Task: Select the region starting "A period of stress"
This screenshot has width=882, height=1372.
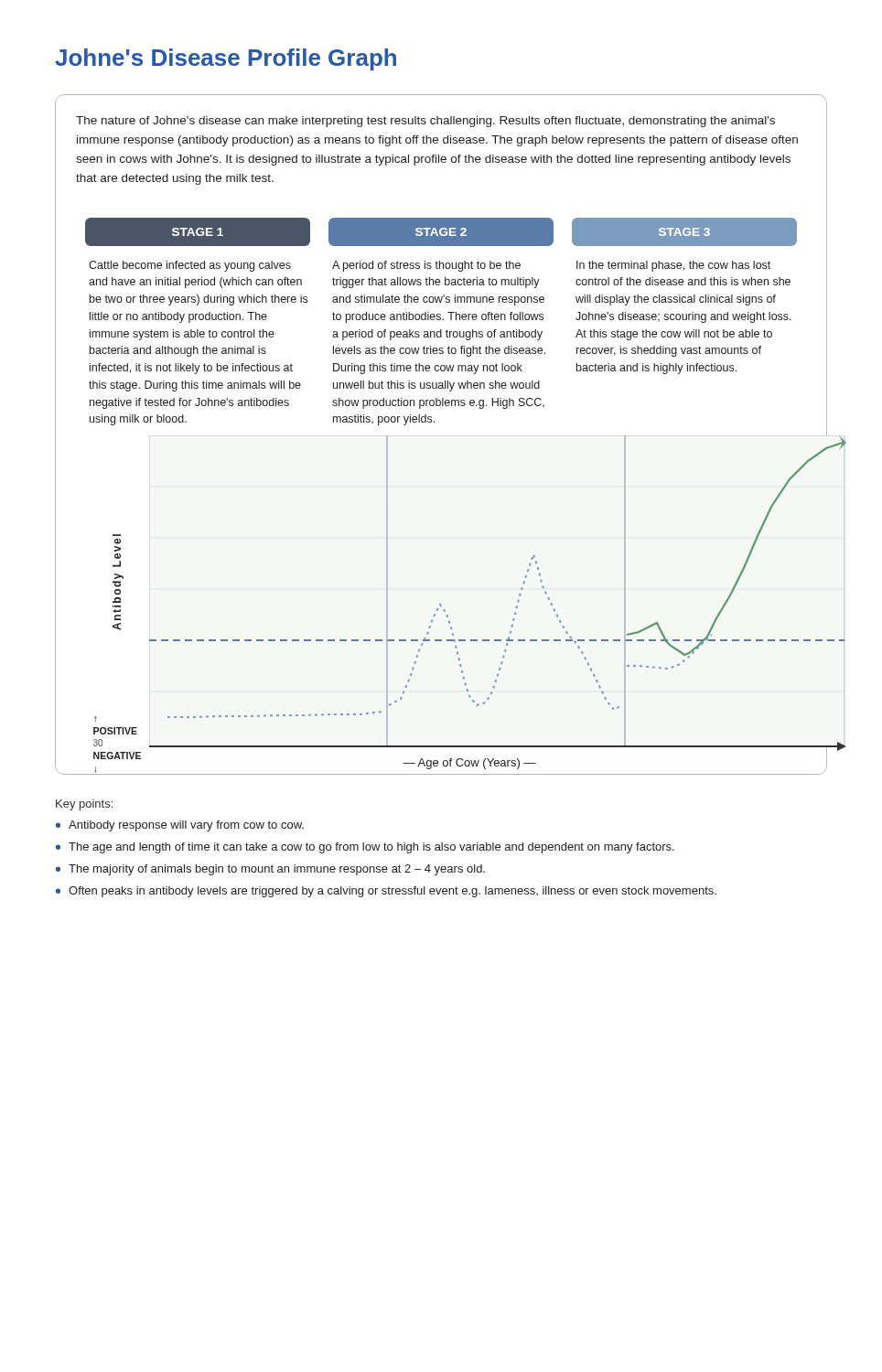Action: (439, 342)
